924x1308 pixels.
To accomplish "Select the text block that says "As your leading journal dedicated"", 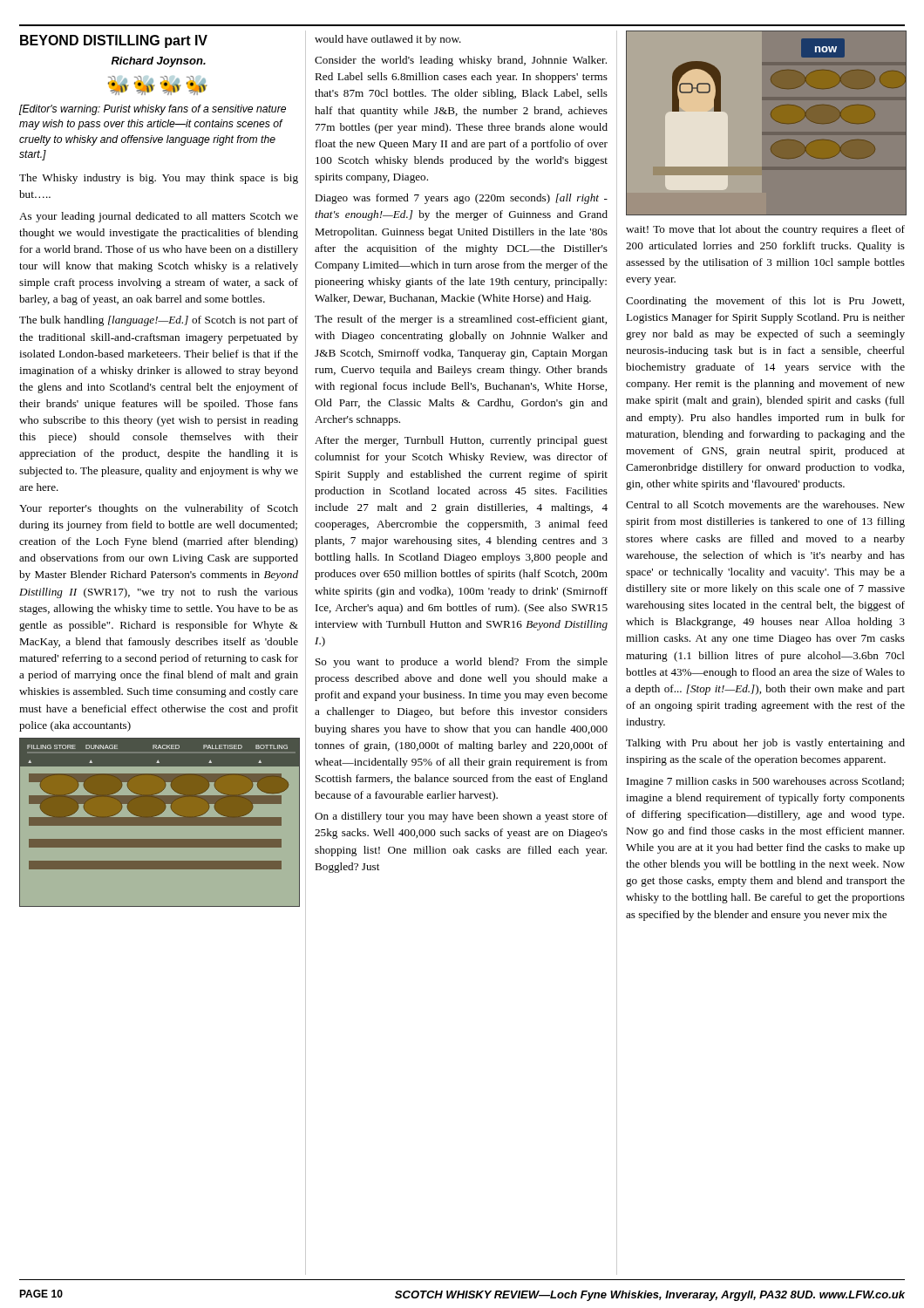I will point(159,257).
